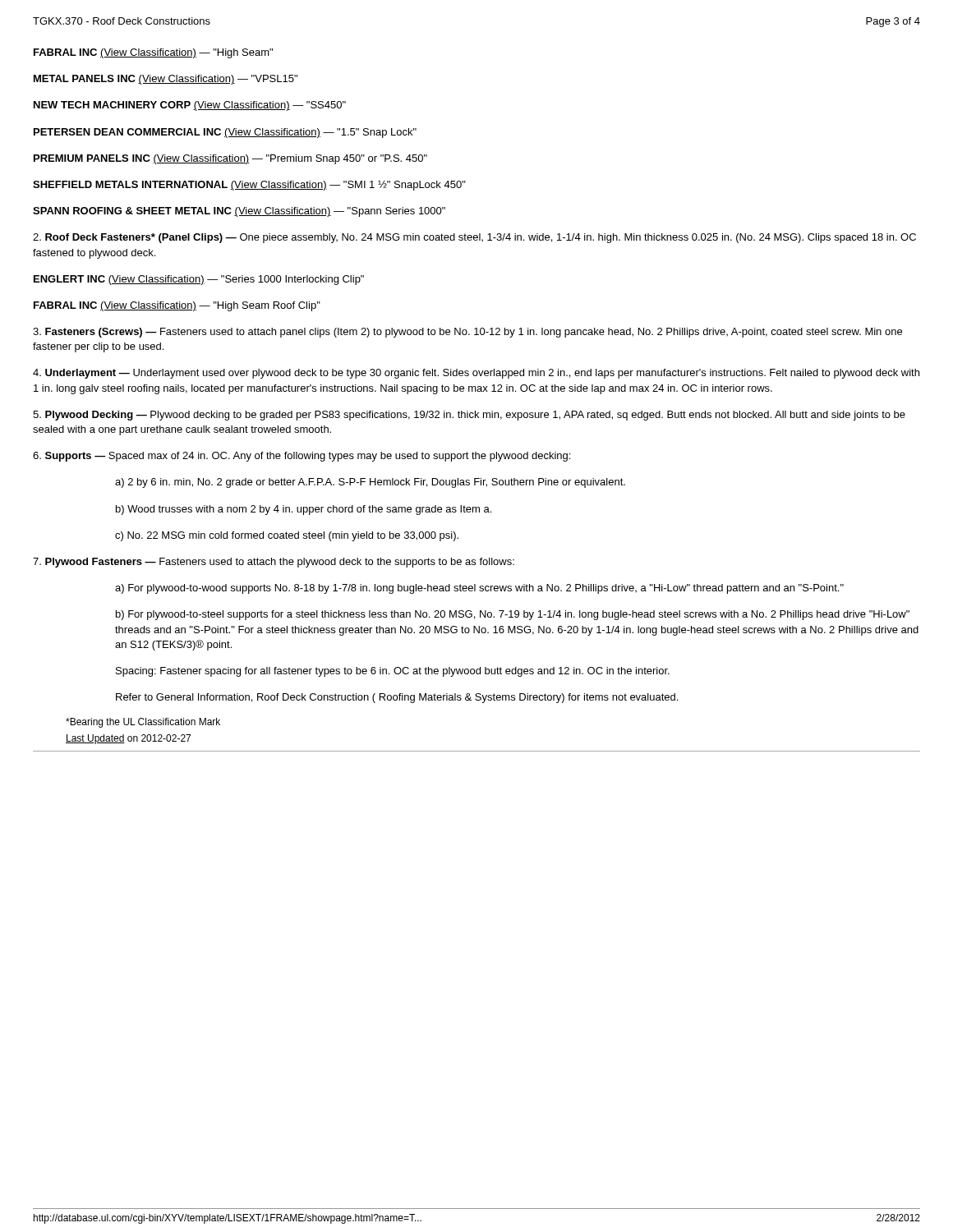Find the list item that reads "c) No. 22 MSG min"
Screen dimensions: 1232x953
point(287,535)
